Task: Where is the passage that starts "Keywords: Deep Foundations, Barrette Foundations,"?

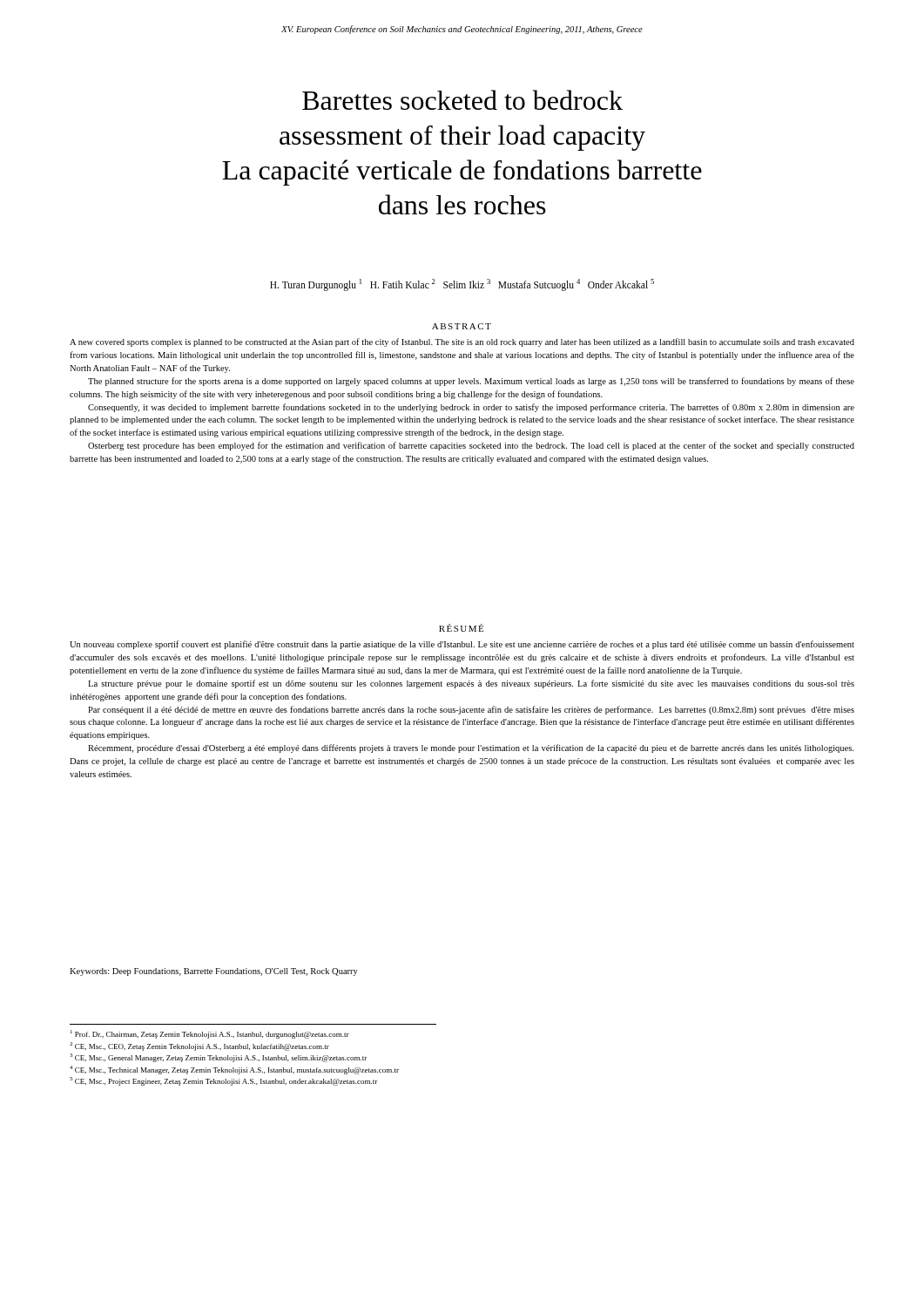Action: (x=214, y=971)
